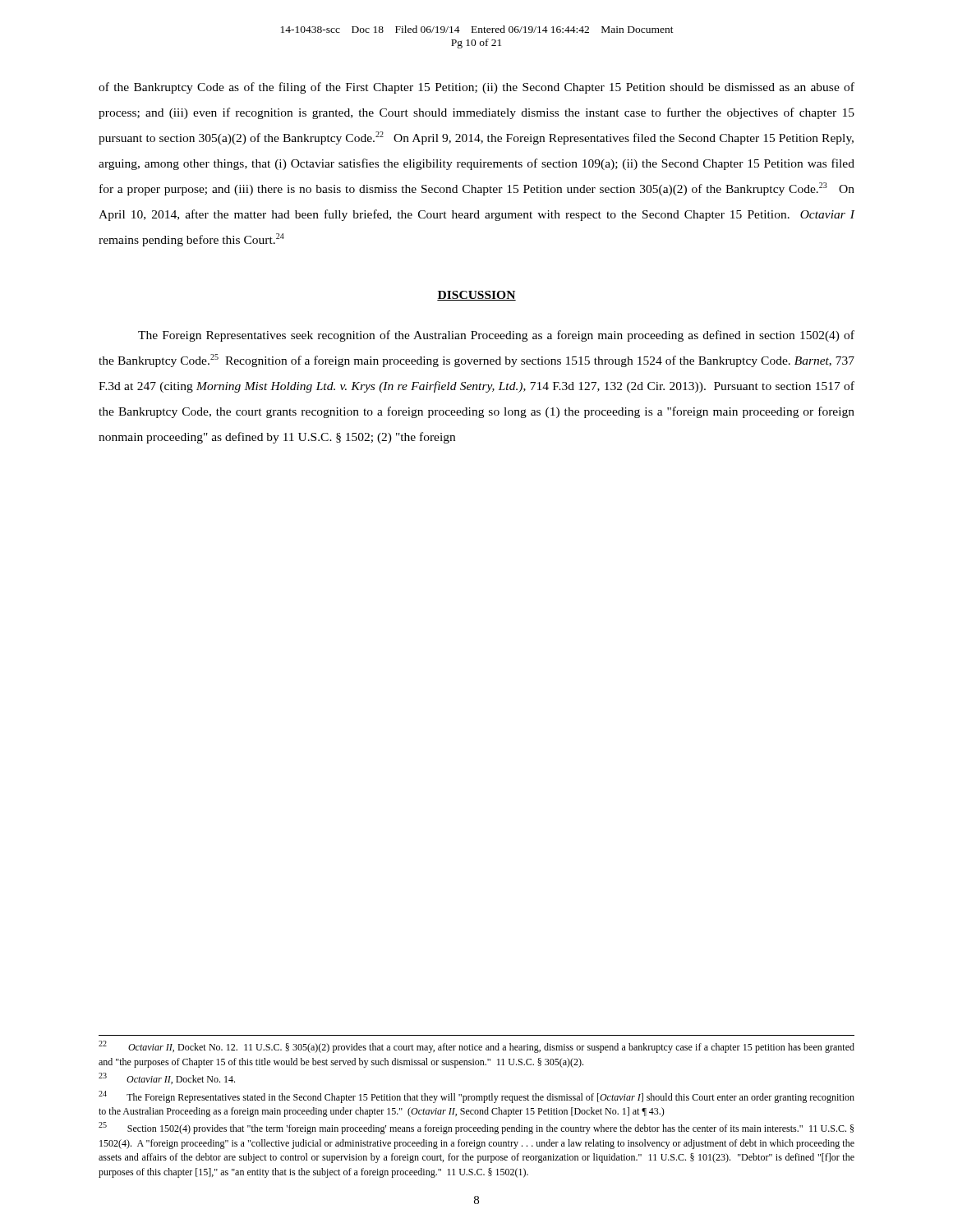Point to the text starting "23 Octaviar II, Docket No. 14."
The image size is (953, 1232).
tap(167, 1079)
